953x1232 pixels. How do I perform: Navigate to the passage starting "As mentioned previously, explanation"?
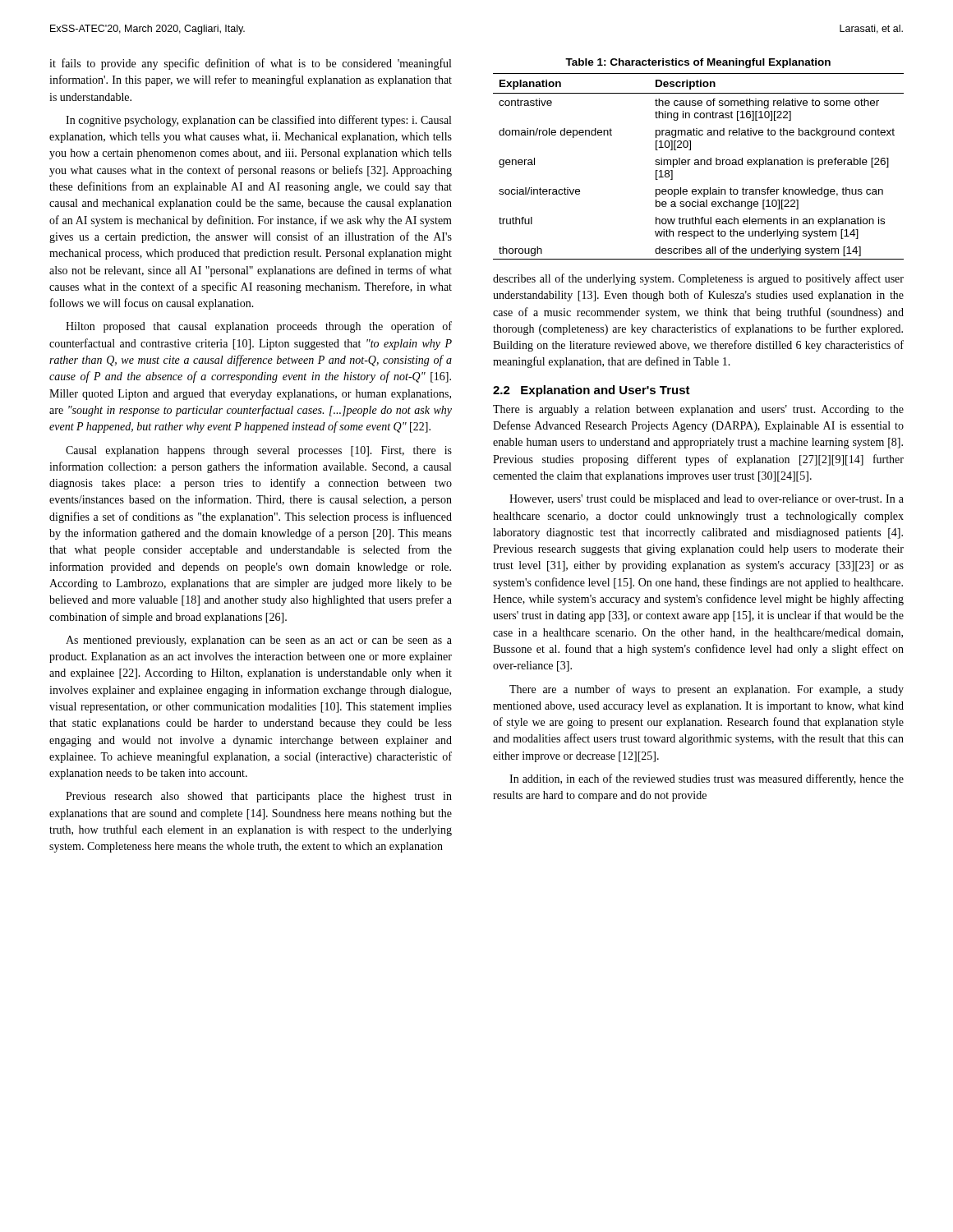(251, 707)
